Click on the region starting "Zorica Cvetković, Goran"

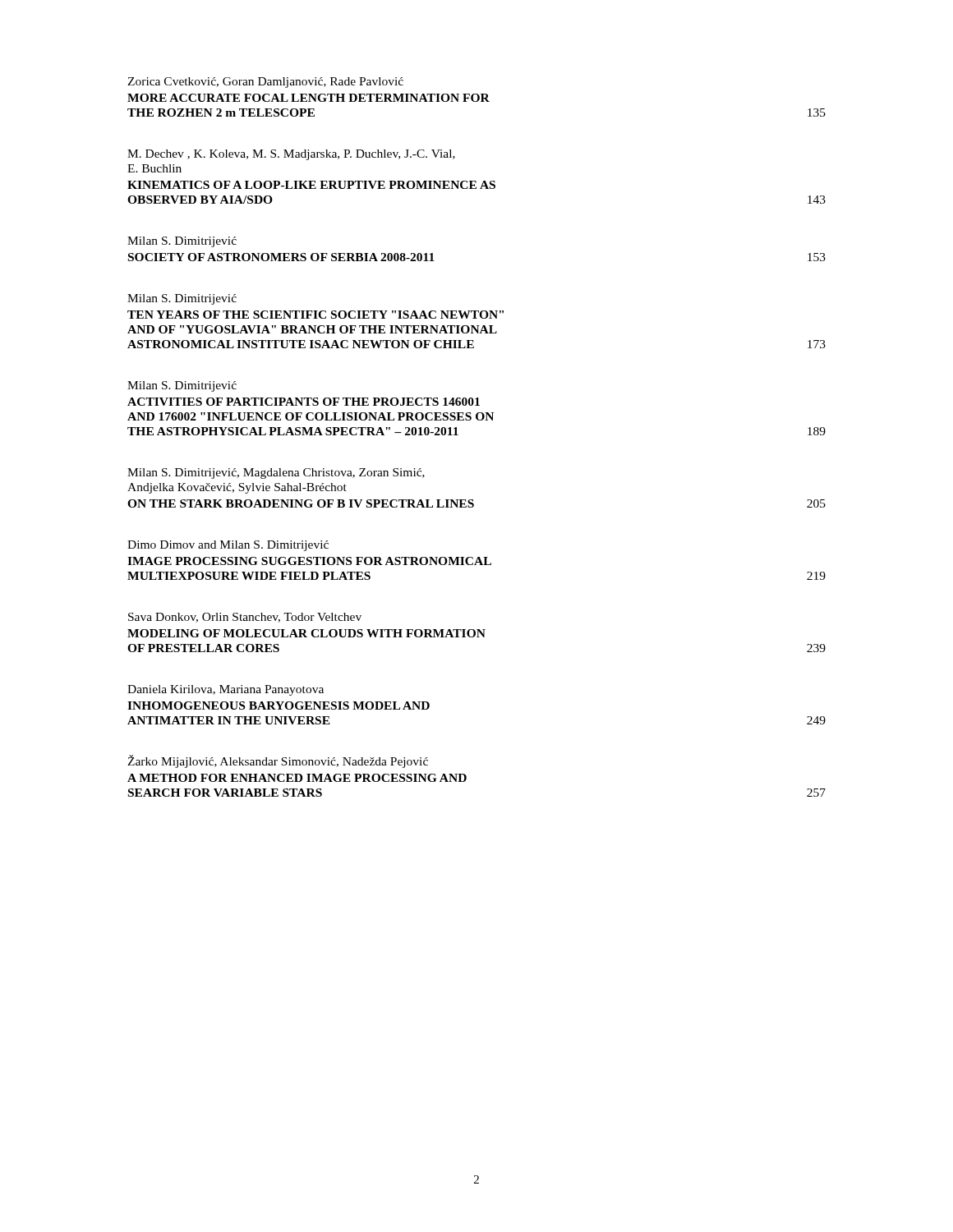pyautogui.click(x=476, y=97)
